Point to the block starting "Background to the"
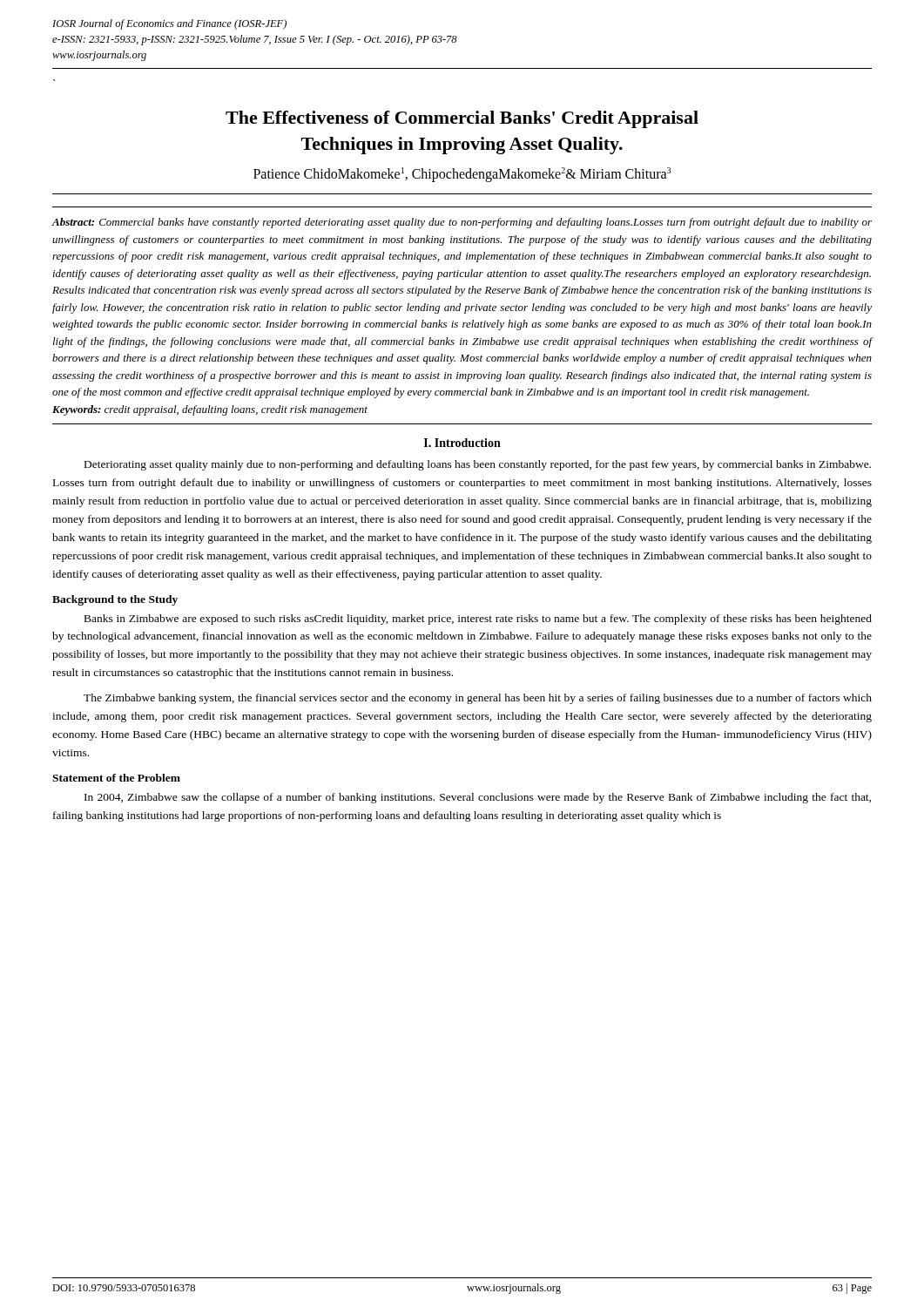This screenshot has height=1307, width=924. [115, 599]
